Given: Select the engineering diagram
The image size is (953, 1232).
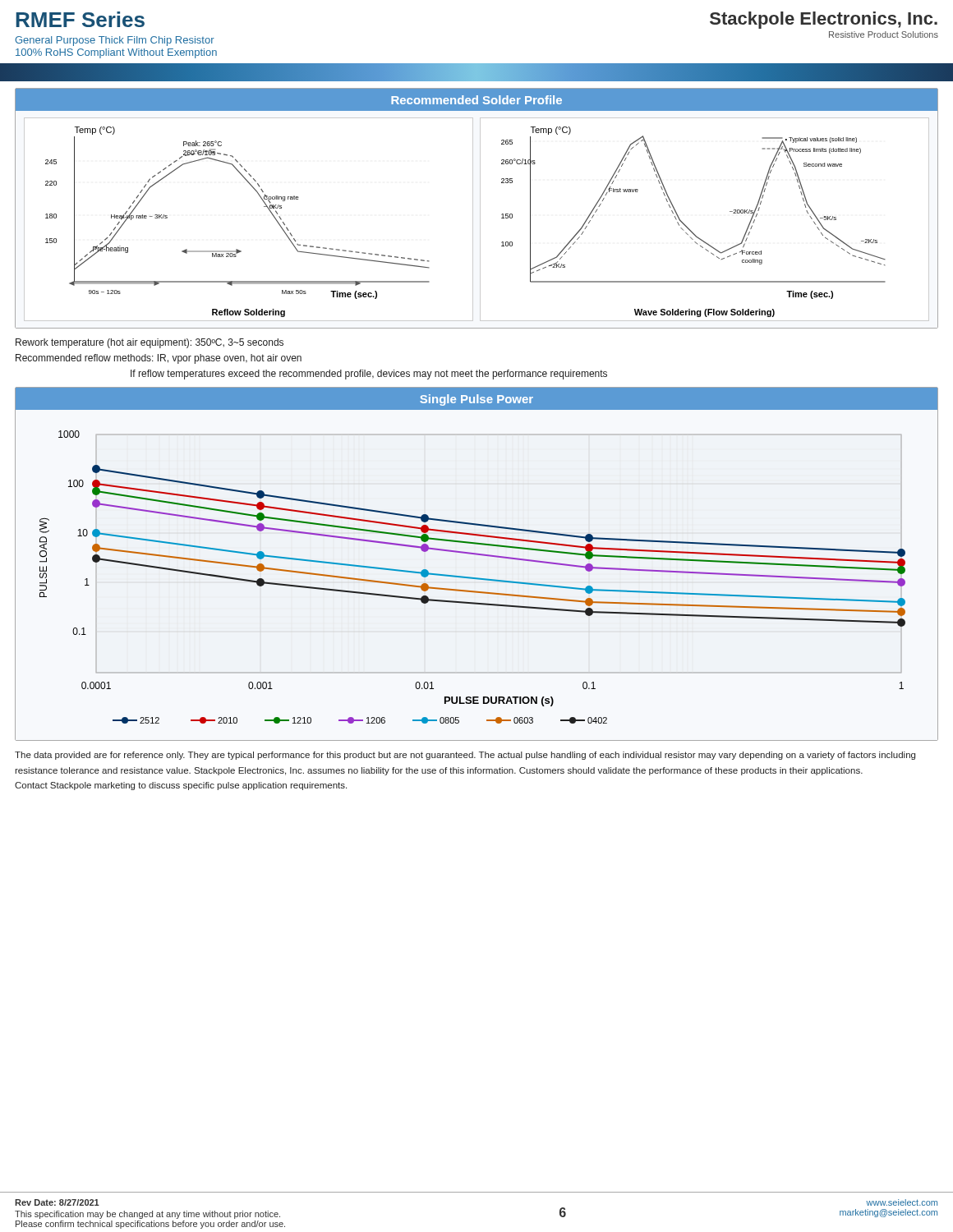Looking at the screenshot, I should tap(476, 208).
